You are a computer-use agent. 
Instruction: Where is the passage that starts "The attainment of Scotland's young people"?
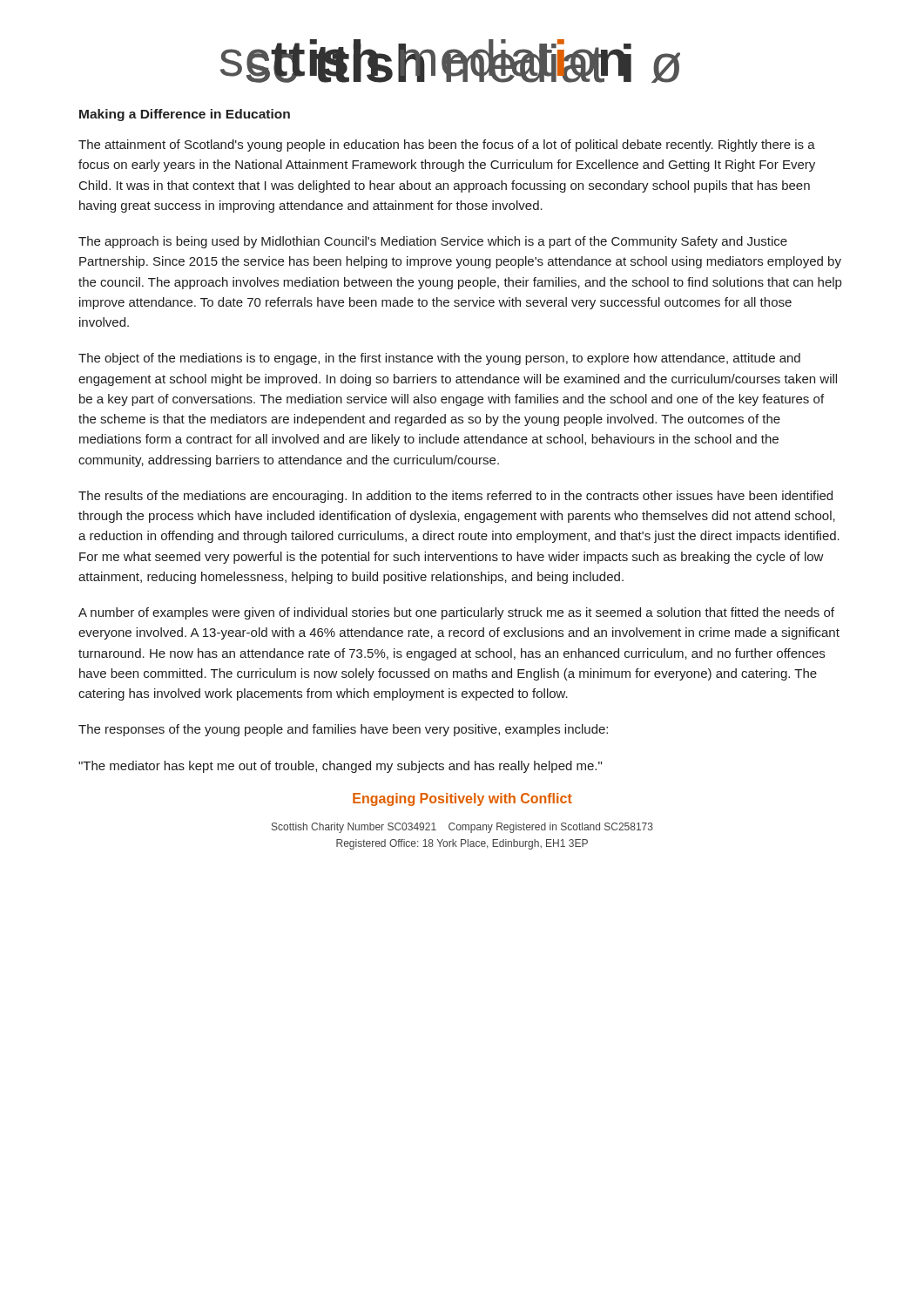pos(447,175)
